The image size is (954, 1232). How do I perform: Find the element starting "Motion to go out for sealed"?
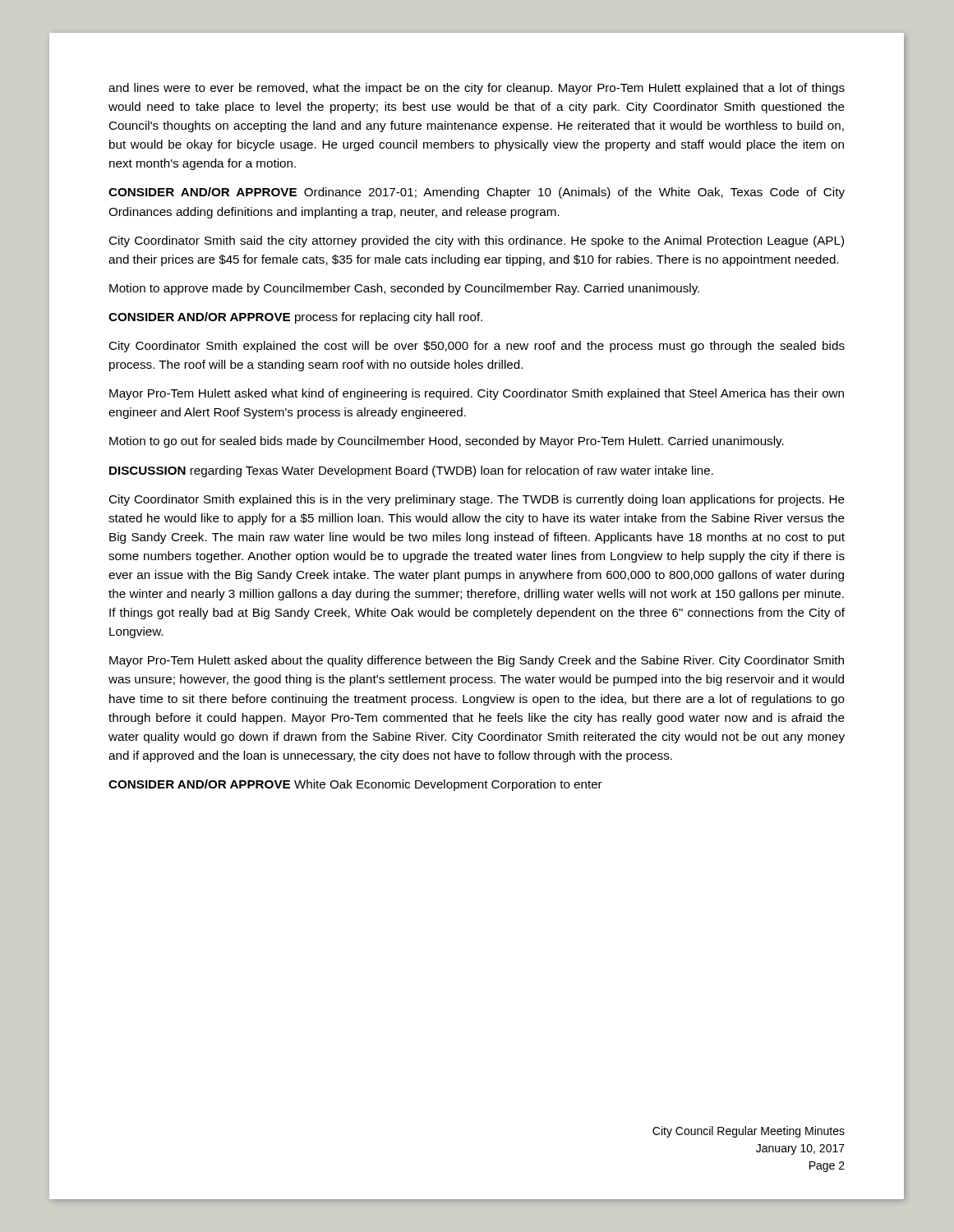[447, 441]
